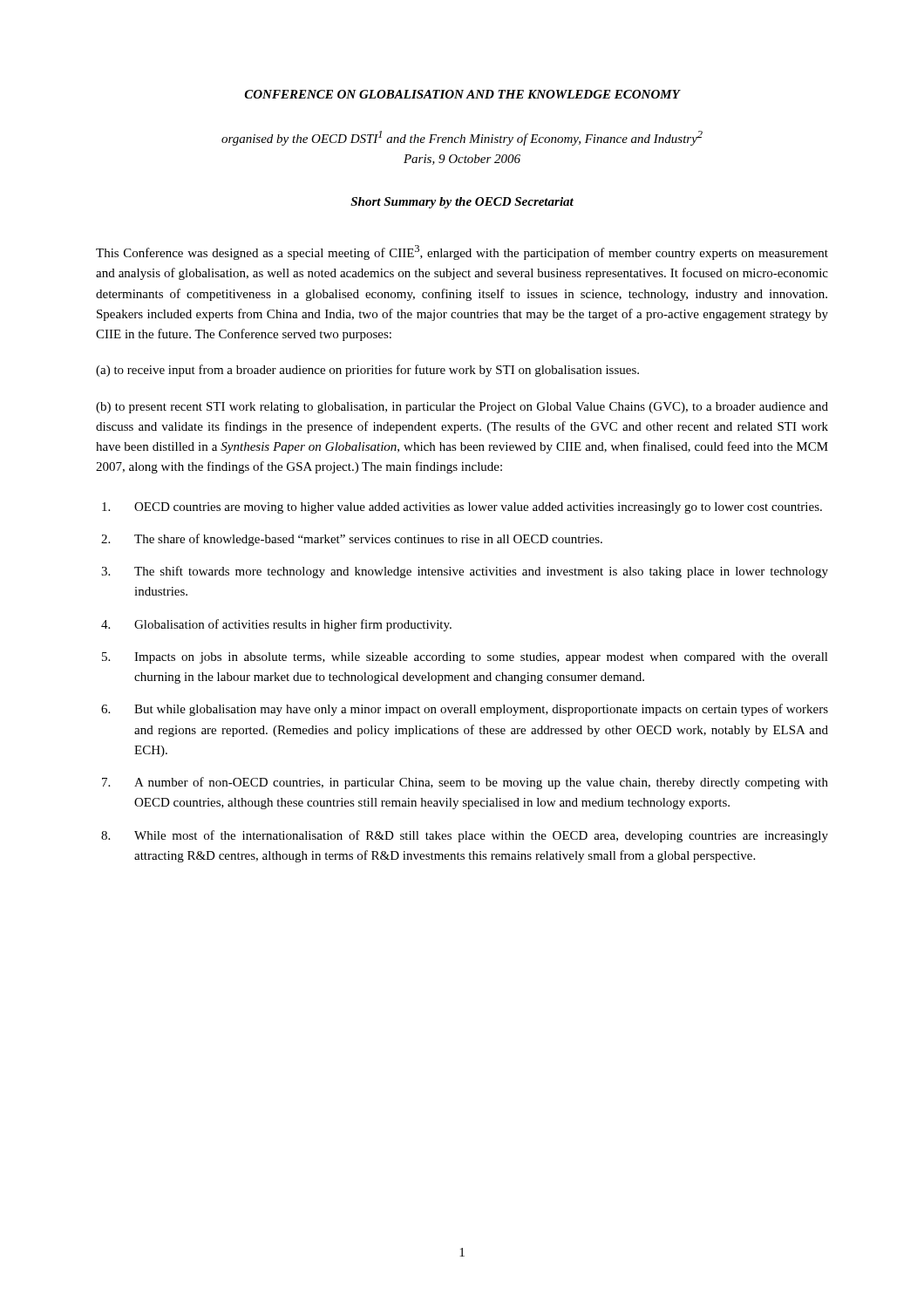Click on the list item that reads "OECD countries are moving to higher value added"
The width and height of the screenshot is (924, 1308).
(x=462, y=507)
